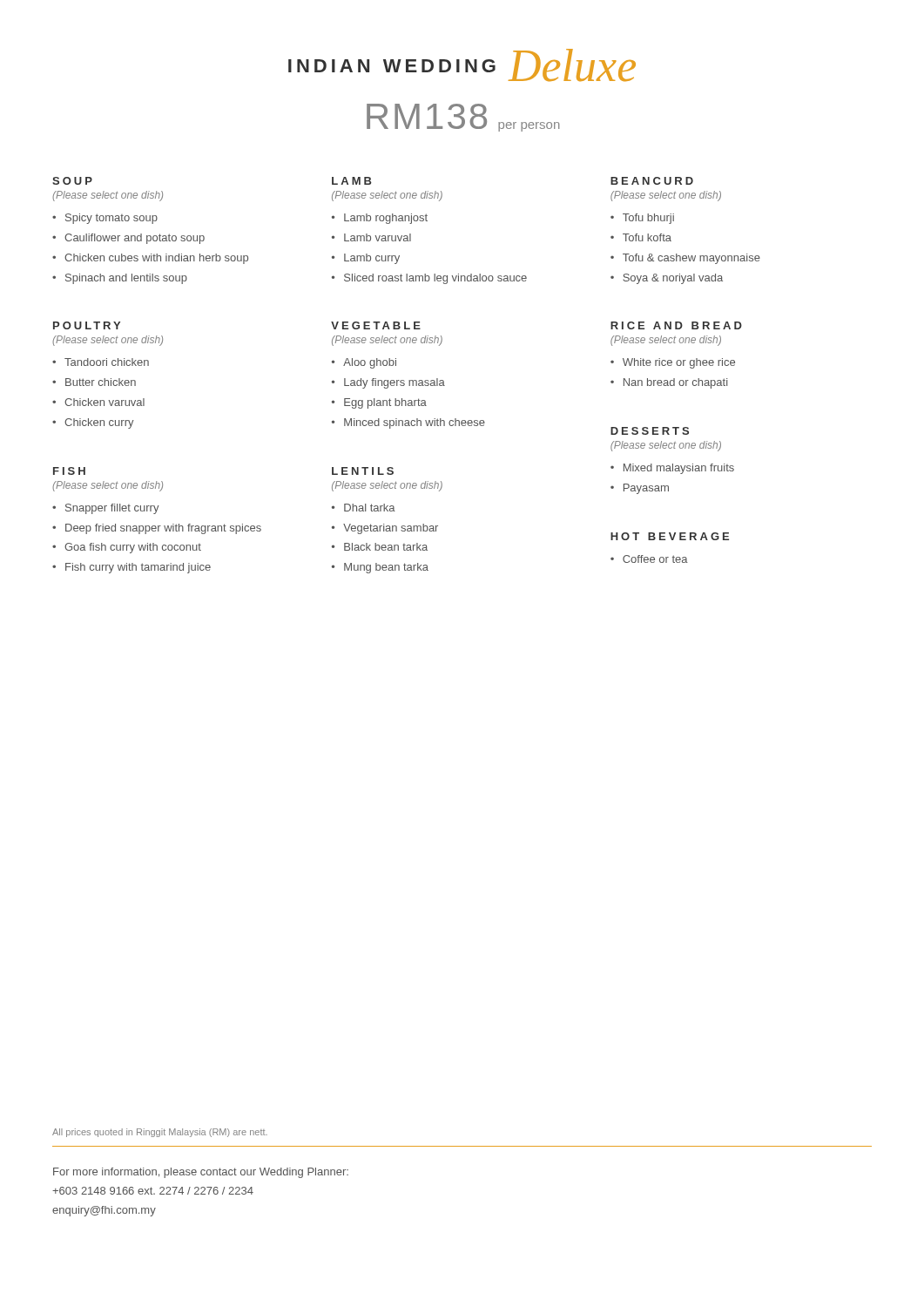The height and width of the screenshot is (1307, 924).
Task: Point to the block starting "Lamb curry"
Action: coord(372,257)
